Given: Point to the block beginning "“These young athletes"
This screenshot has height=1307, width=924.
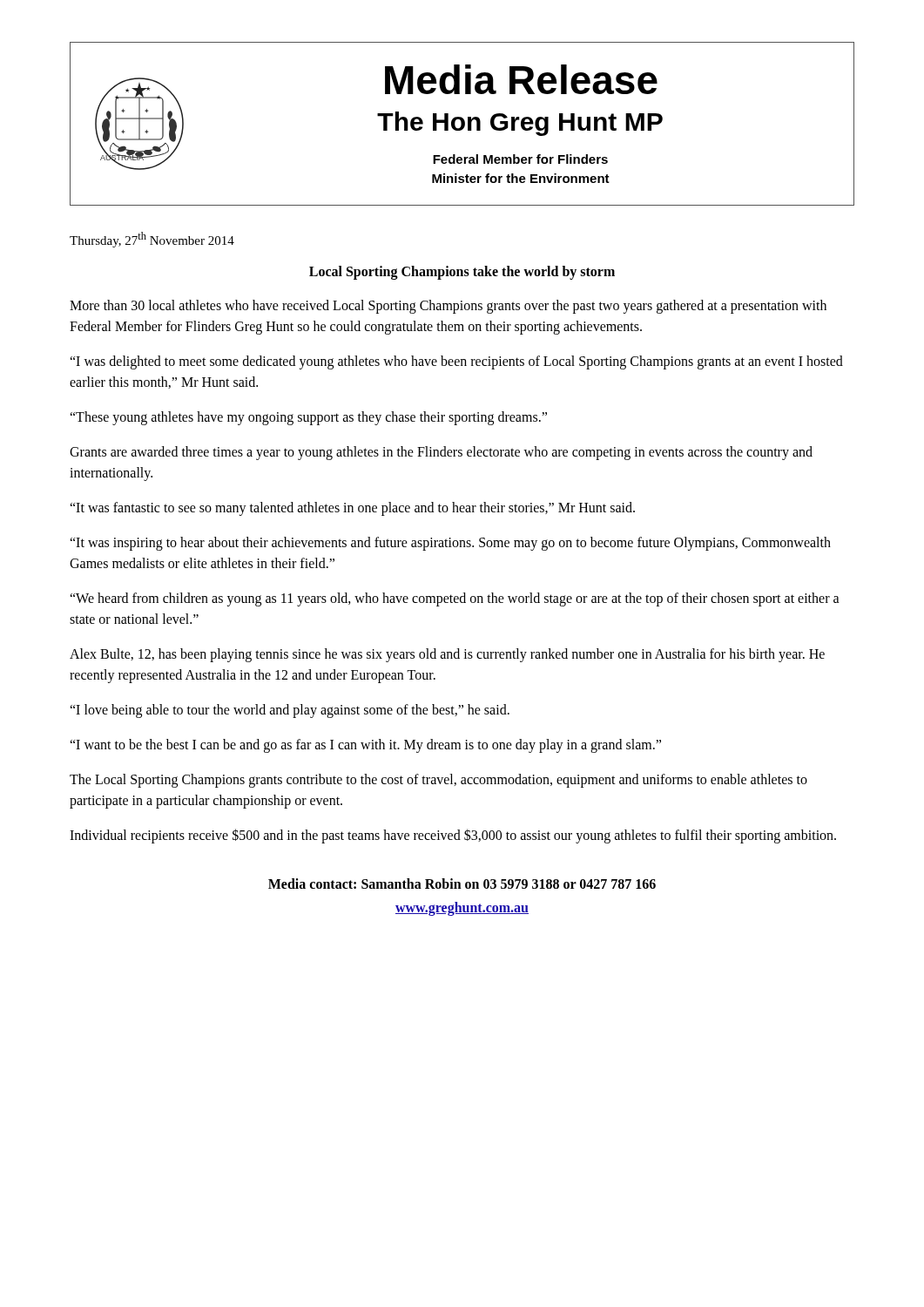Looking at the screenshot, I should click(309, 417).
